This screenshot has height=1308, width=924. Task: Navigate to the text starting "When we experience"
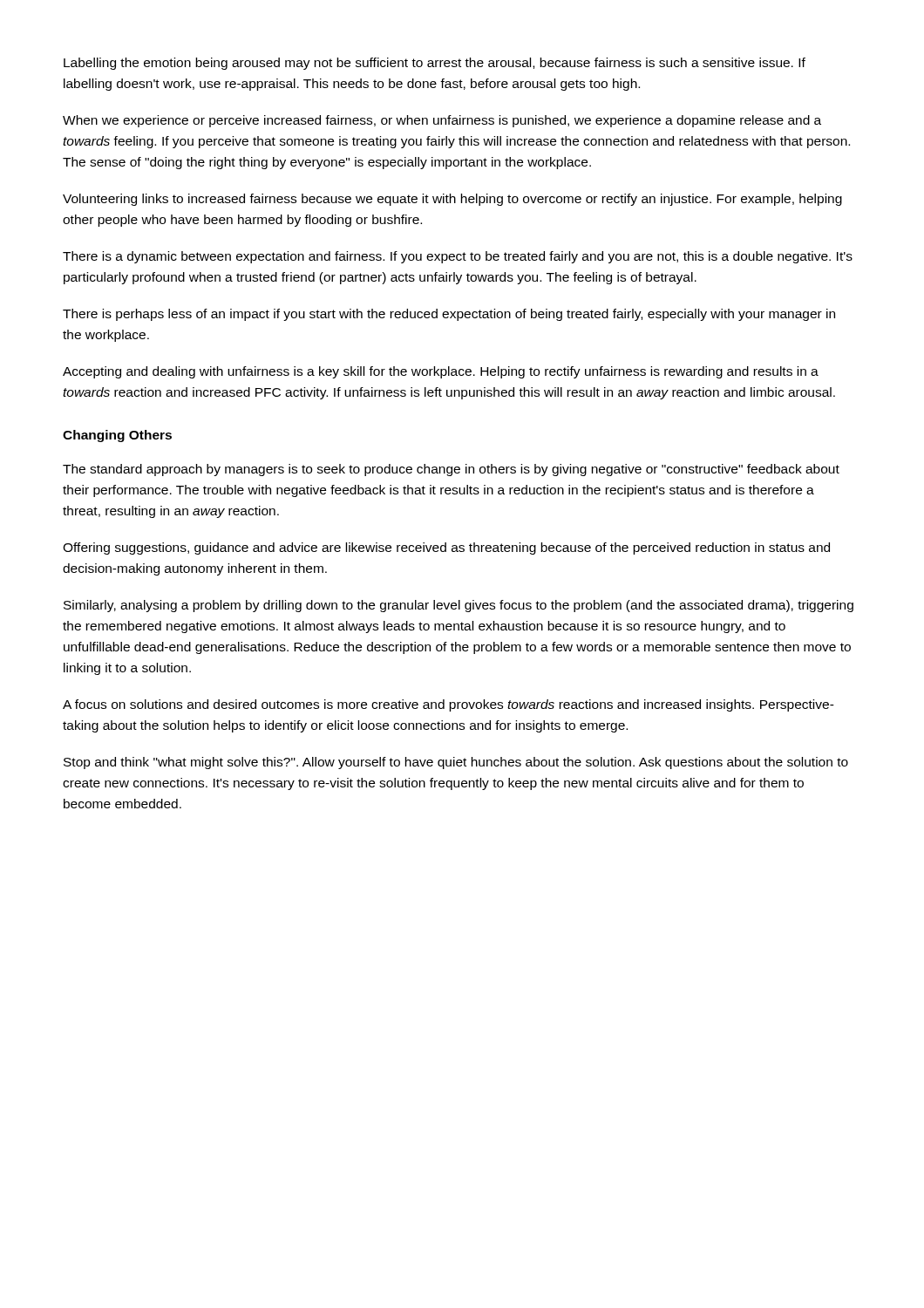457,141
